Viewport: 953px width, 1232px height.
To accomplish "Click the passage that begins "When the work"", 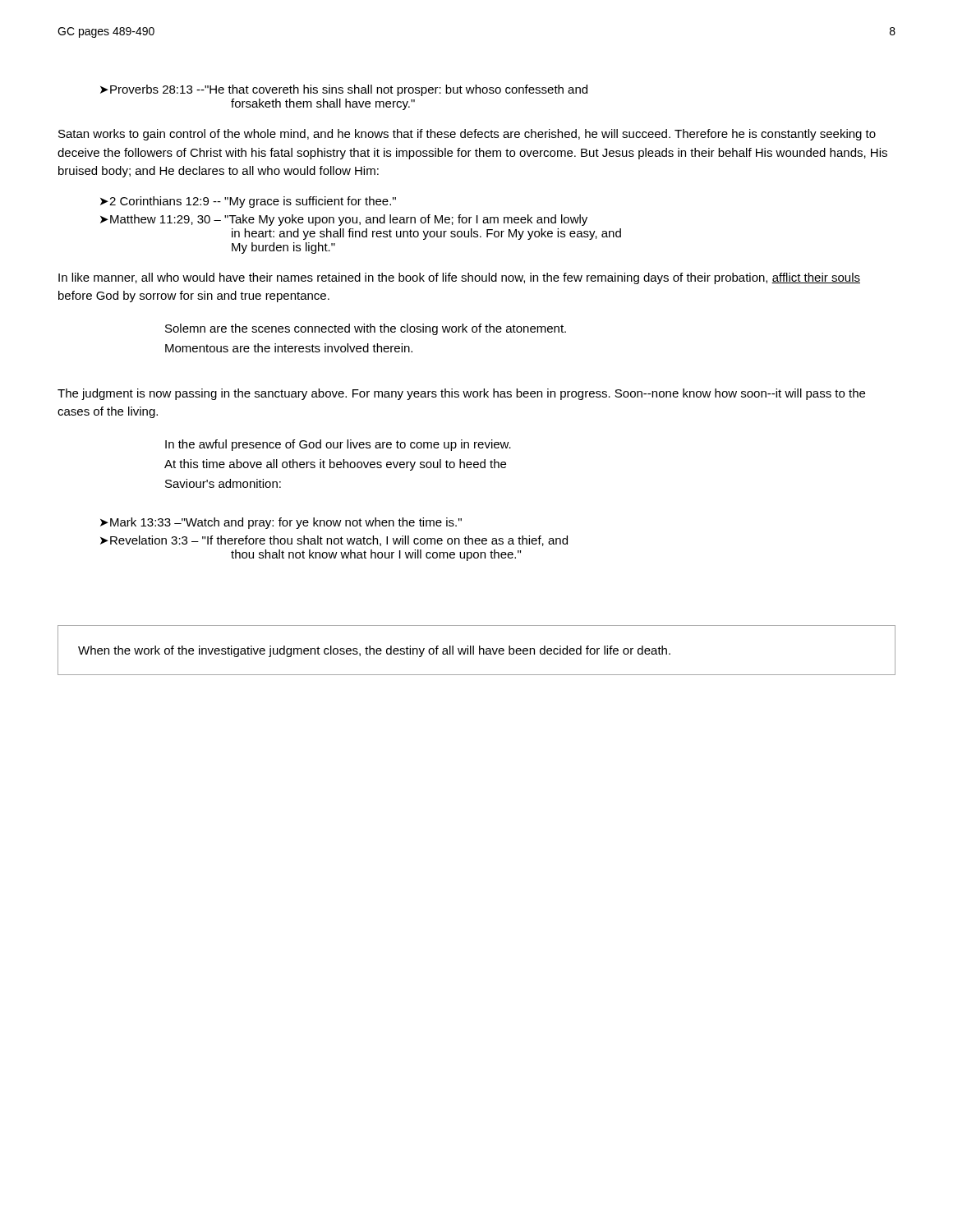I will click(375, 650).
